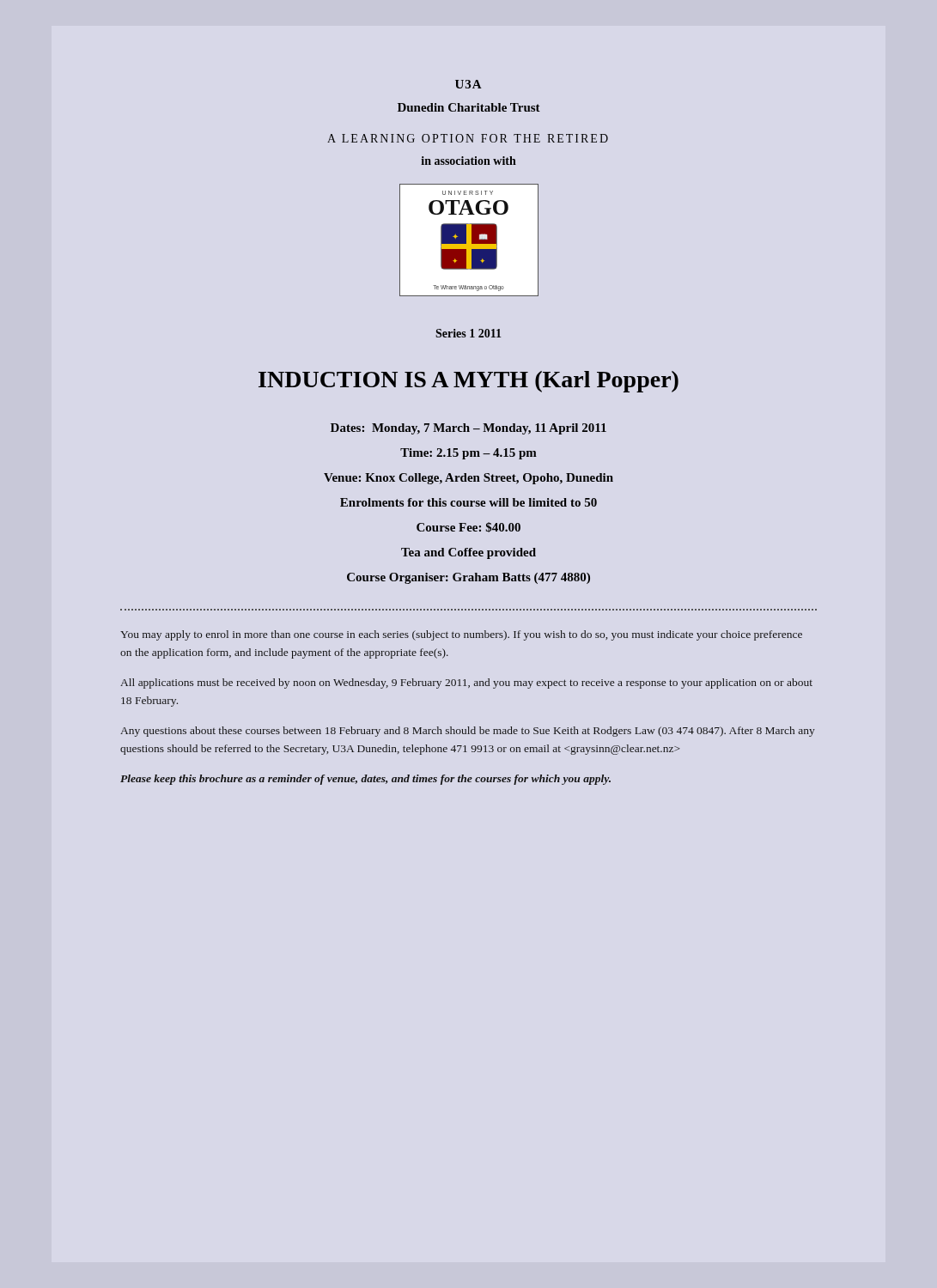Find the text containing "Time: 2.15 pm – 4.15 pm"
This screenshot has width=937, height=1288.
coord(468,453)
